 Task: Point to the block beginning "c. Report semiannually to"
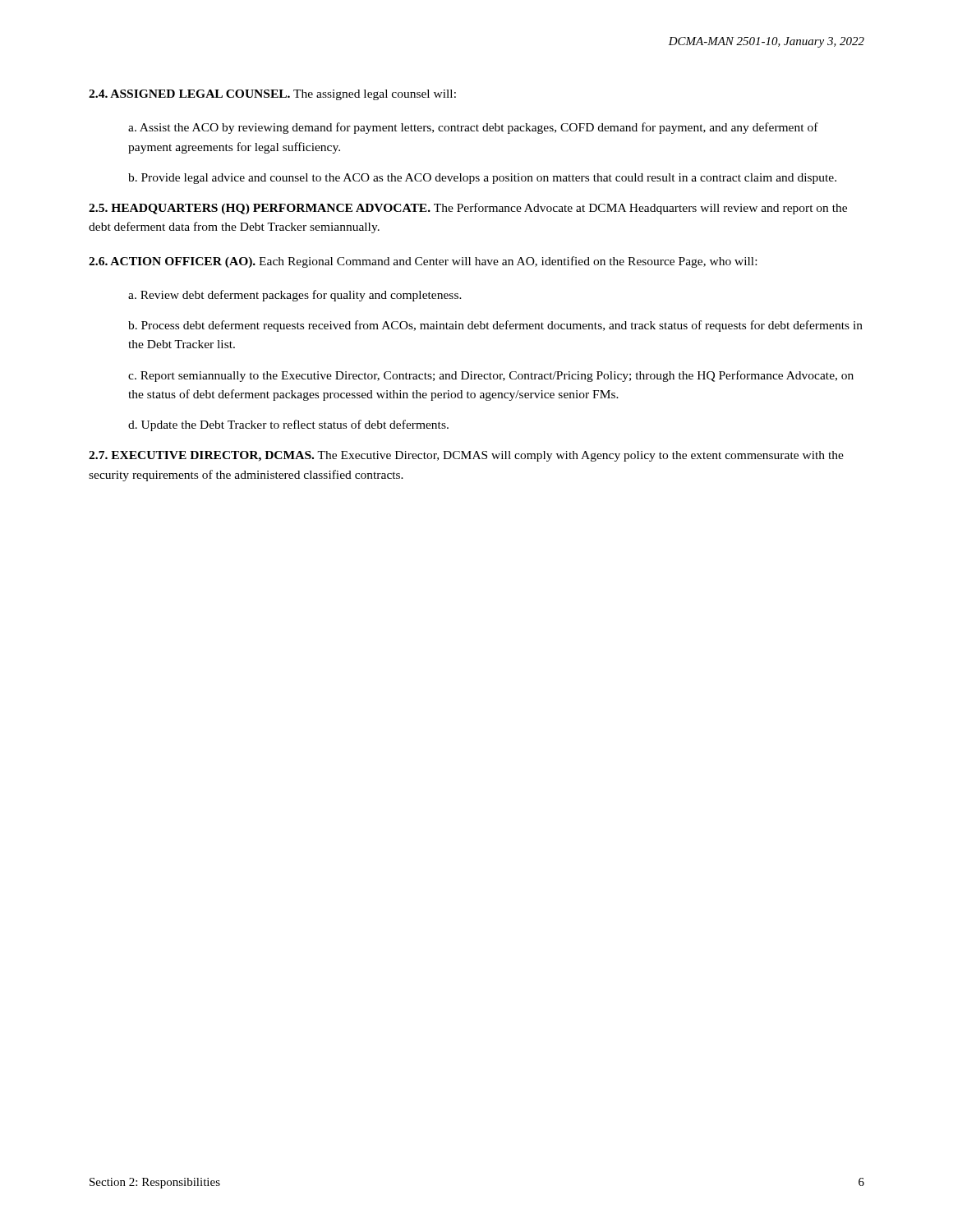coord(496,384)
